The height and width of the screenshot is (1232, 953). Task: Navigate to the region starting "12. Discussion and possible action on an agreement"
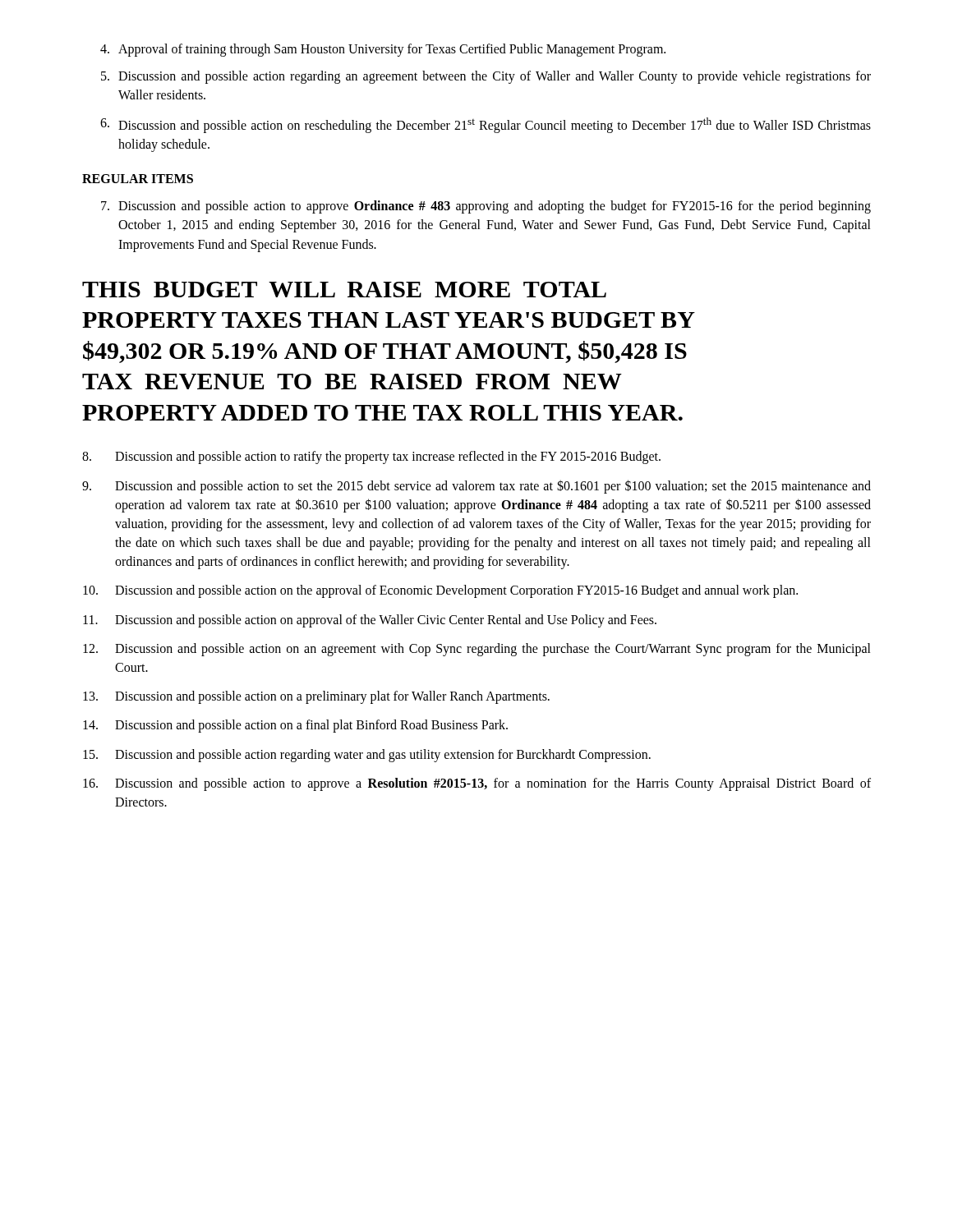tap(476, 658)
